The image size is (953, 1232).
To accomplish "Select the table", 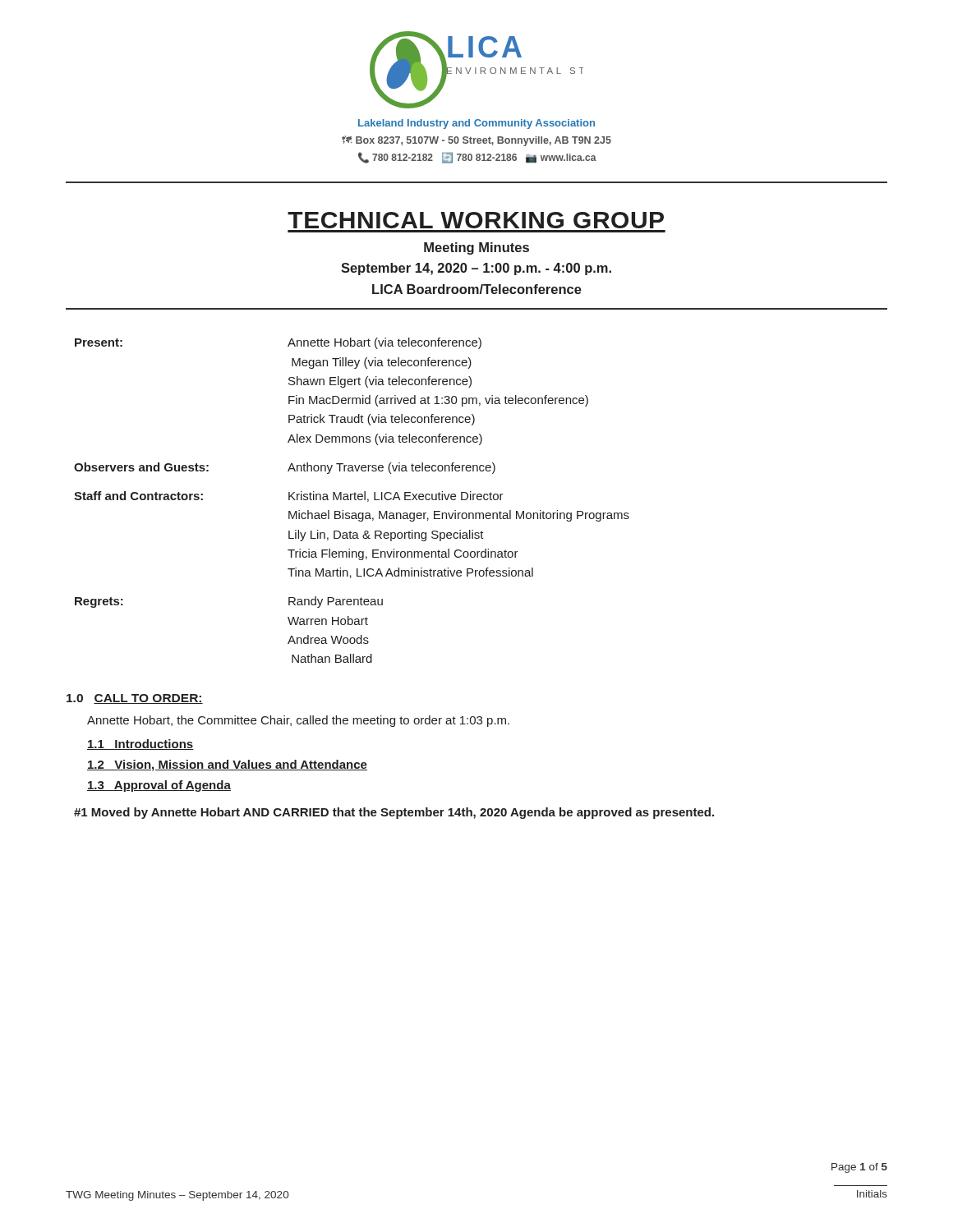I will (476, 501).
